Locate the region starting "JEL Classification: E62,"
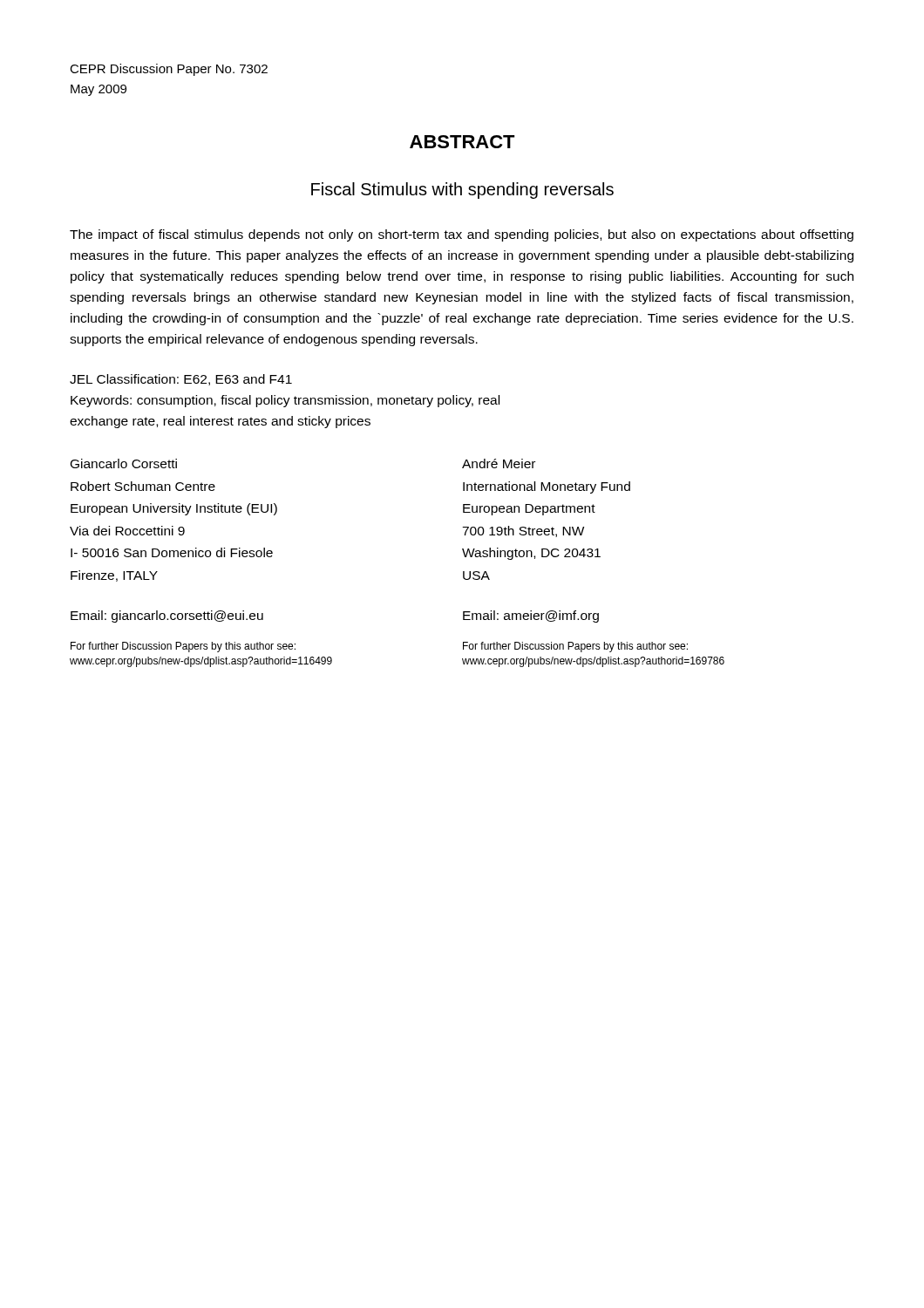 285,400
